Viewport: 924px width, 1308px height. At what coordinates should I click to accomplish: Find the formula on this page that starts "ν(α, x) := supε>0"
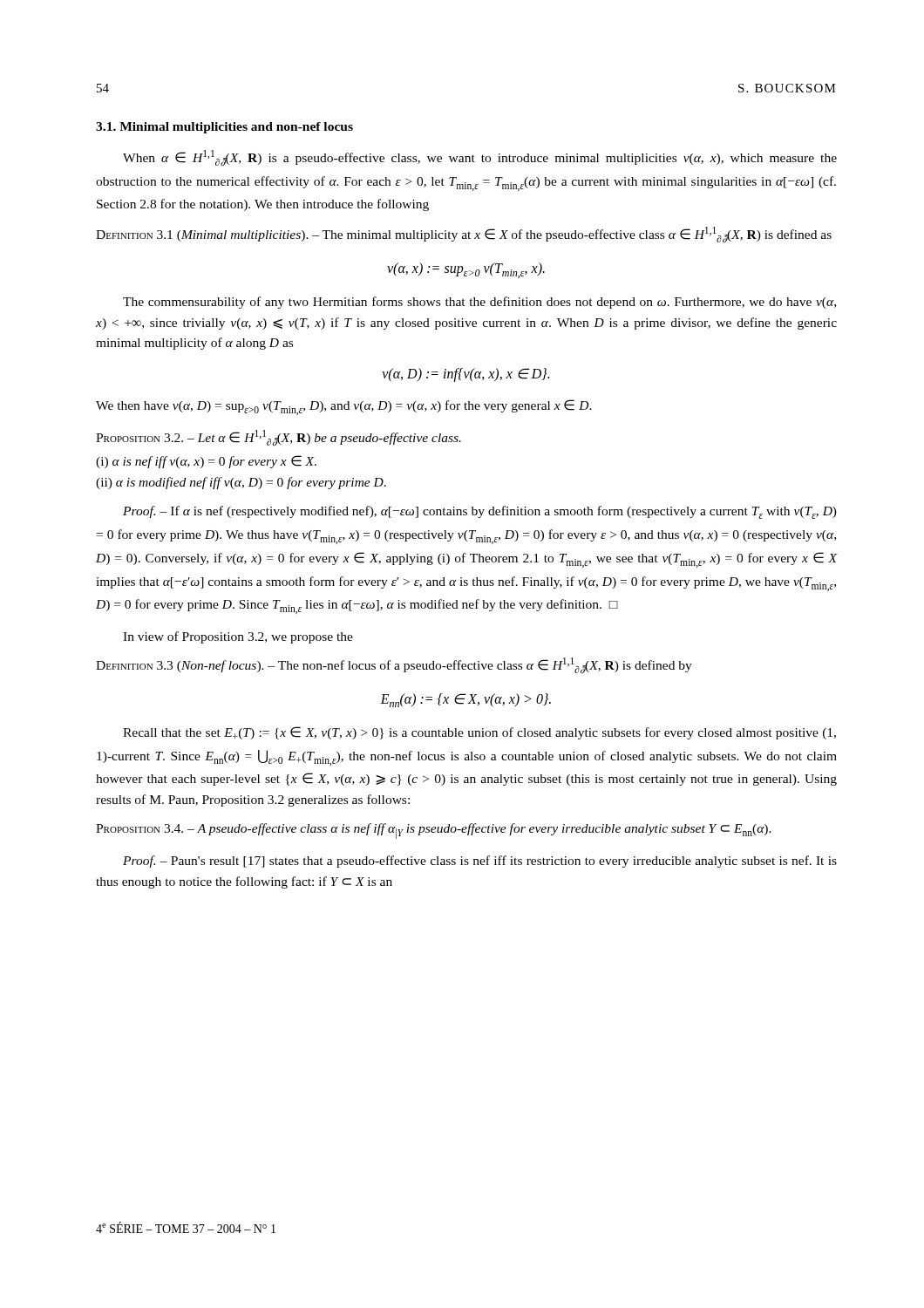pyautogui.click(x=466, y=270)
